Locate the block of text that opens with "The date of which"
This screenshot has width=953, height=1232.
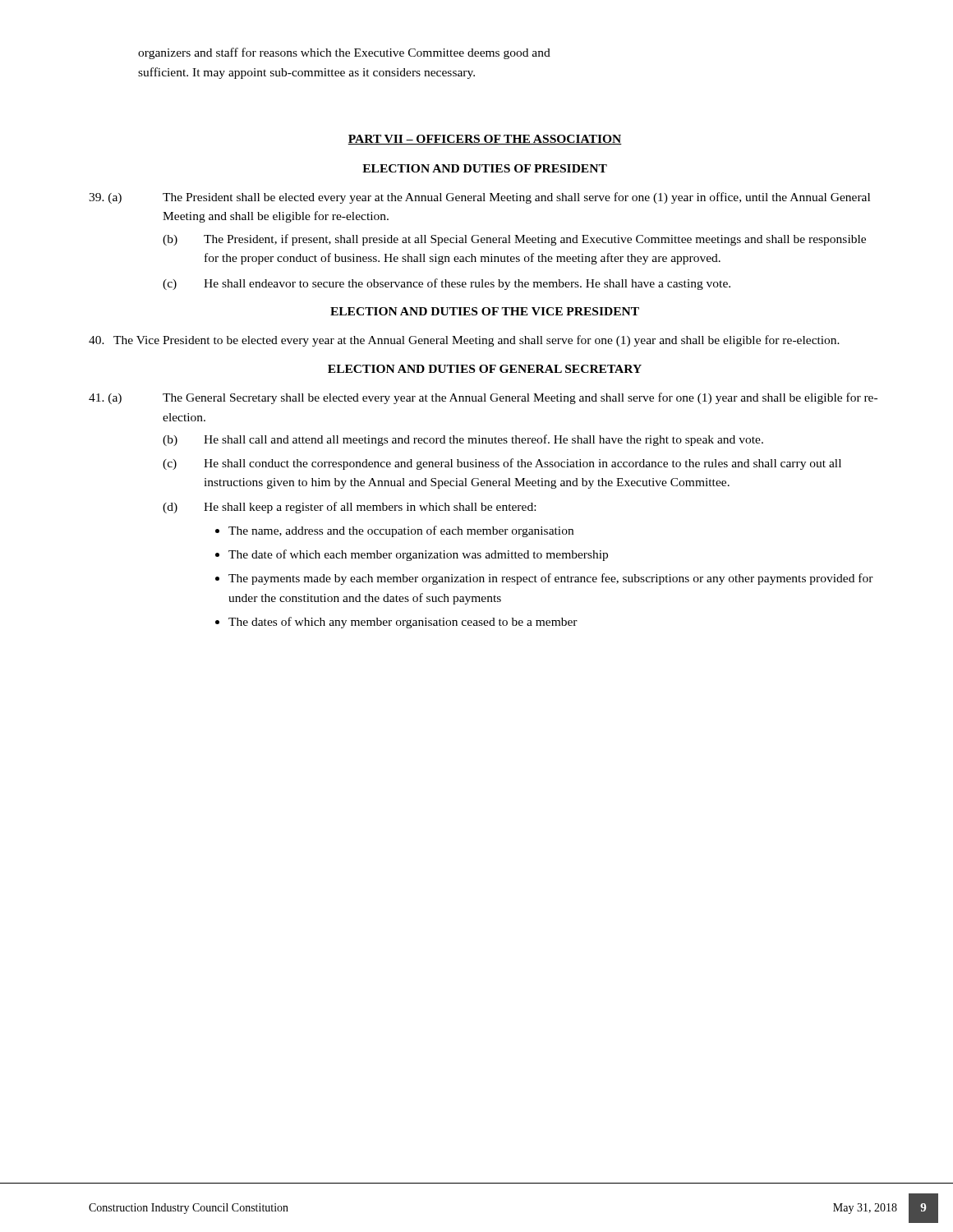419,554
